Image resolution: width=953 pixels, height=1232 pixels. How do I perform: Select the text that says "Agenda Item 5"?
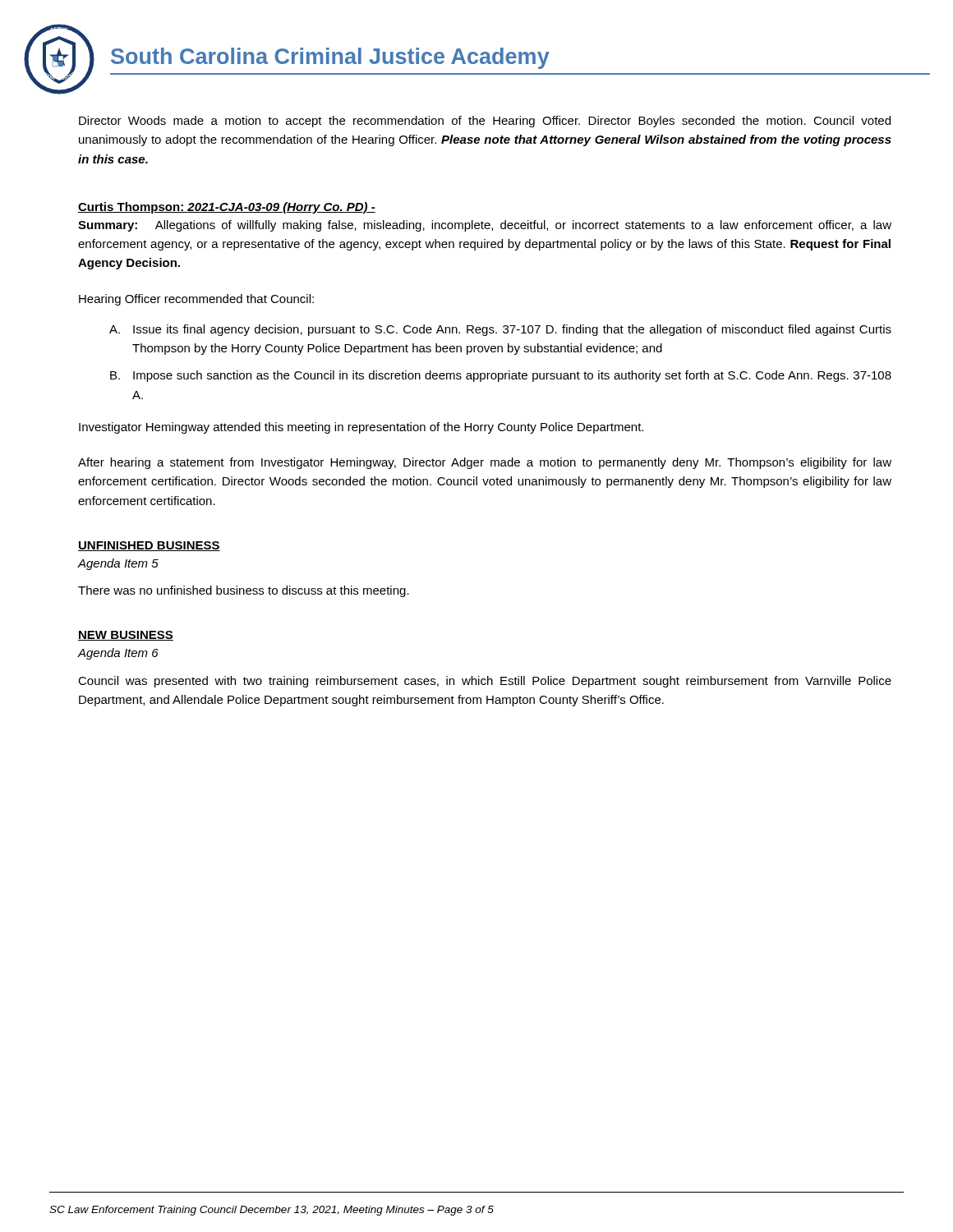118,563
